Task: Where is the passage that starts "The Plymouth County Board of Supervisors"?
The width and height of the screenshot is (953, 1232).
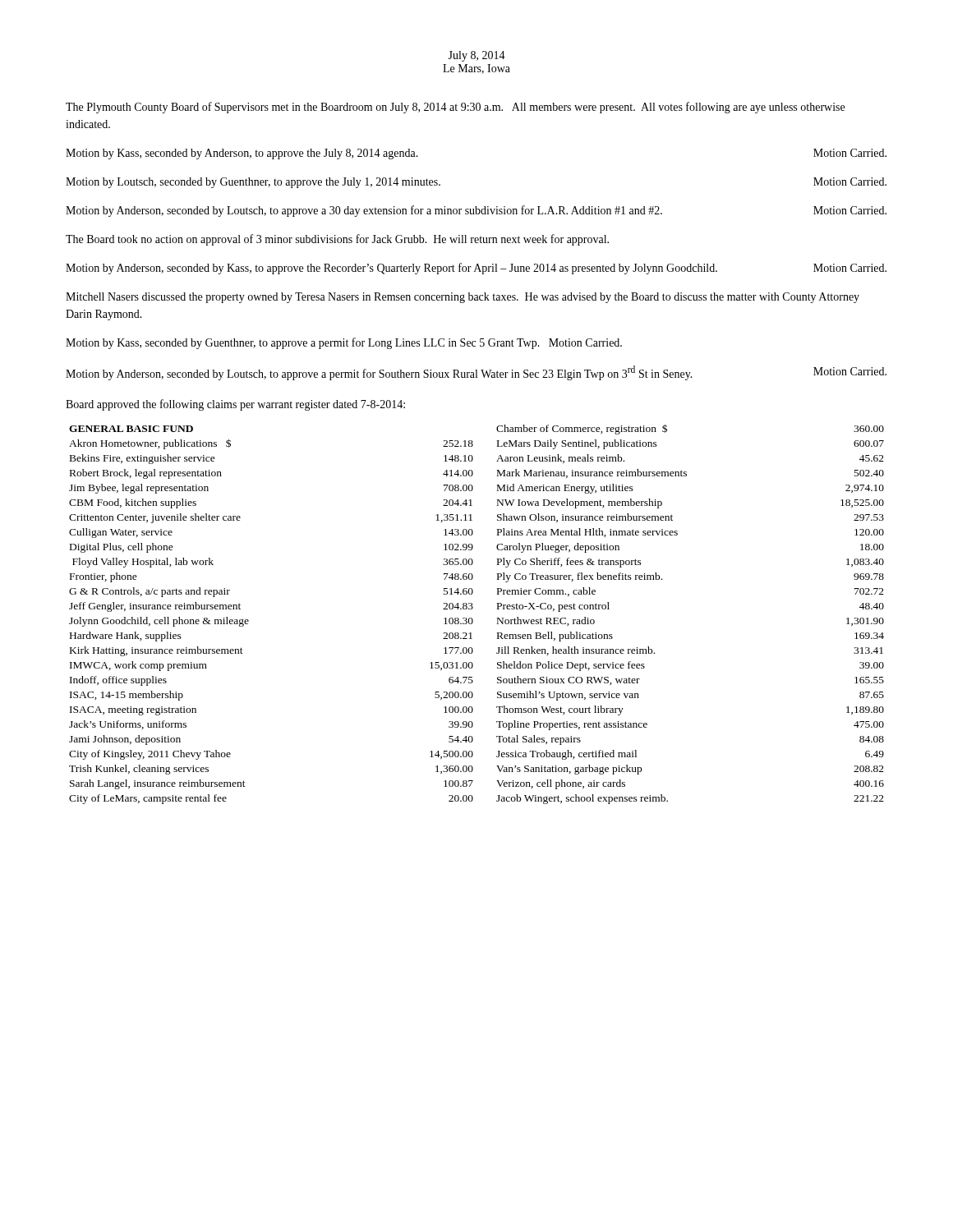Action: 455,116
